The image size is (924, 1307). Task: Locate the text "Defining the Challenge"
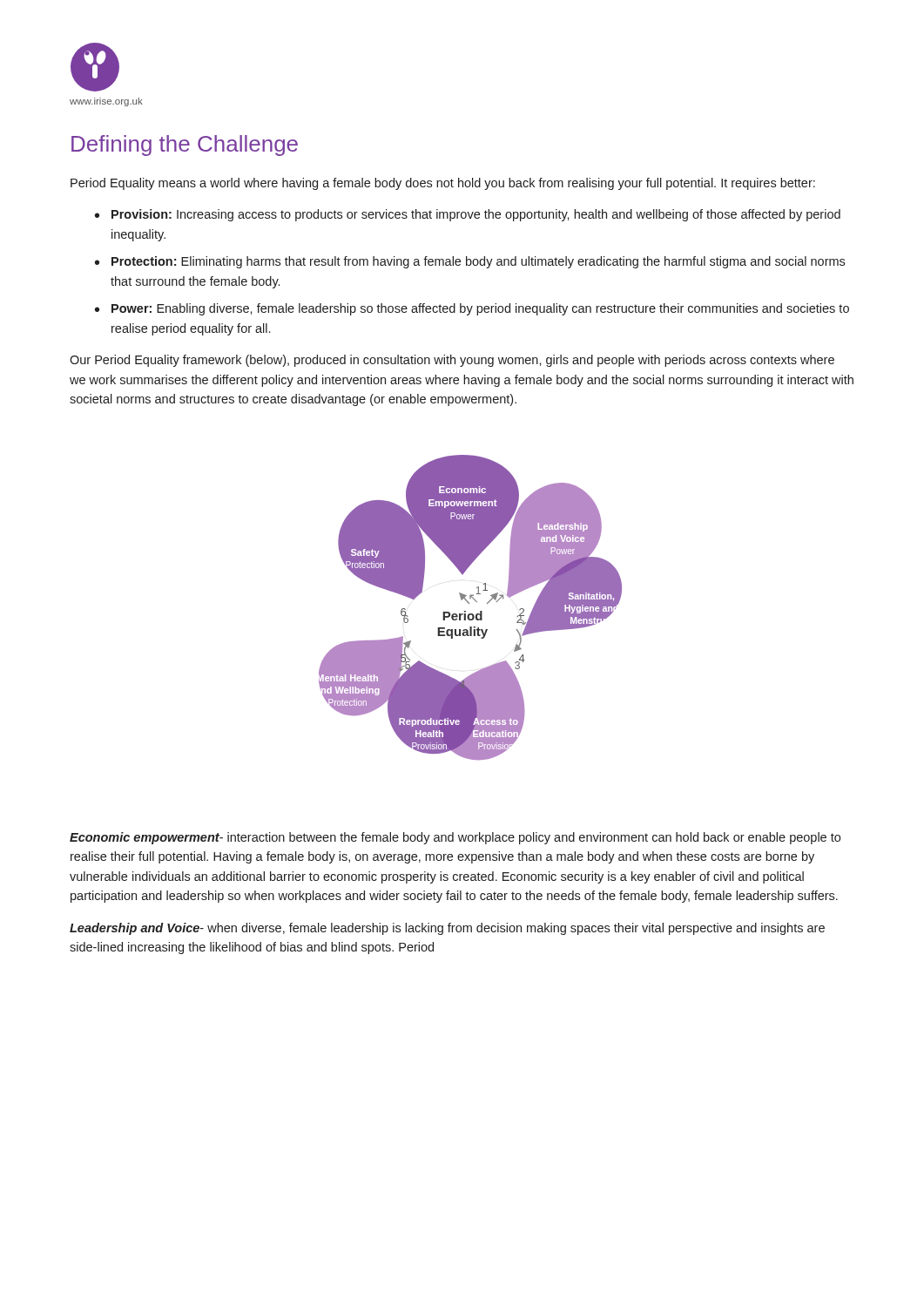coord(184,144)
